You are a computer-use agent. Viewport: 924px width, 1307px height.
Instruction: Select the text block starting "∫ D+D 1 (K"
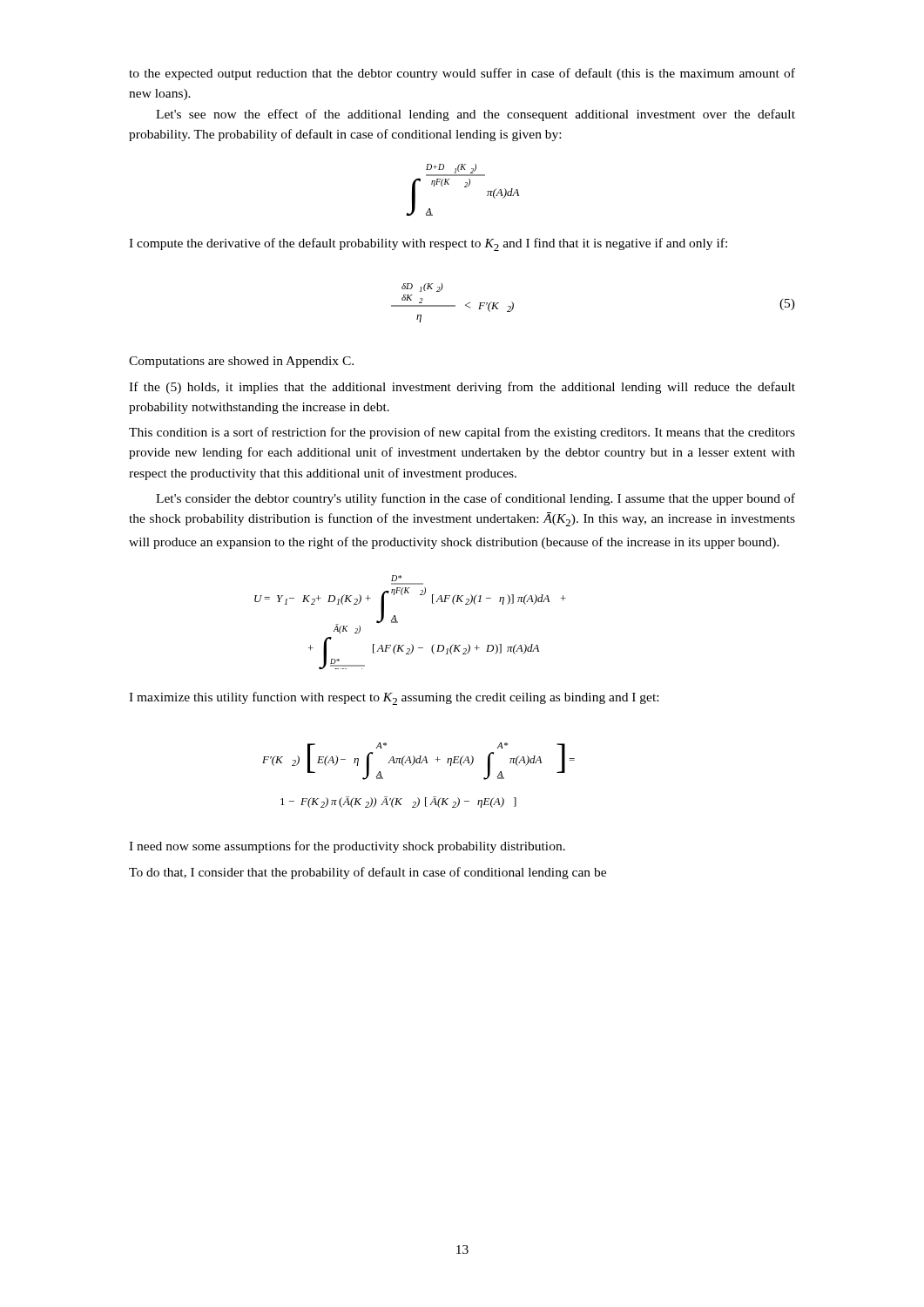[x=462, y=188]
